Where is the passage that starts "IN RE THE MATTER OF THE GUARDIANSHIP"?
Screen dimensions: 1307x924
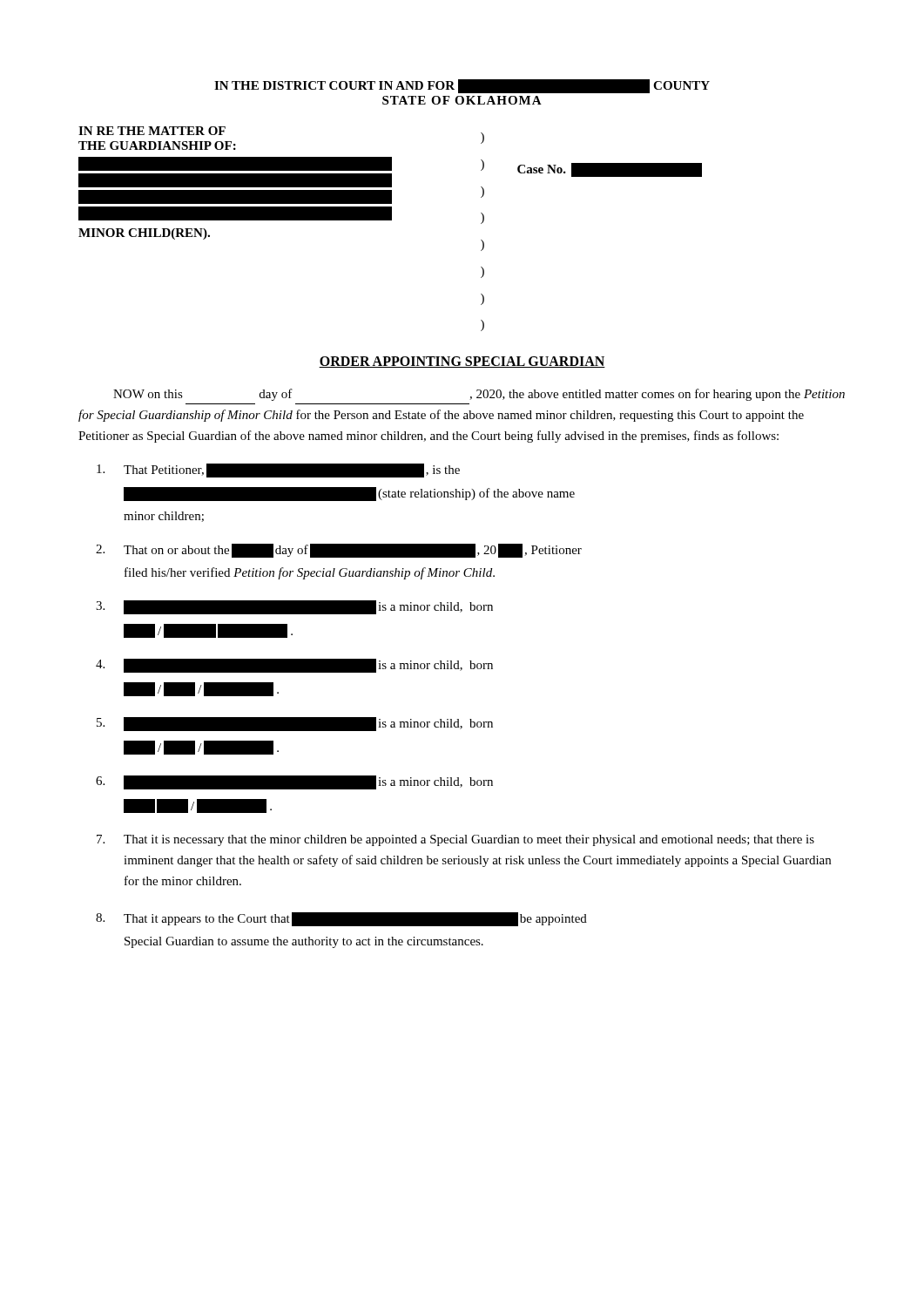pyautogui.click(x=155, y=142)
